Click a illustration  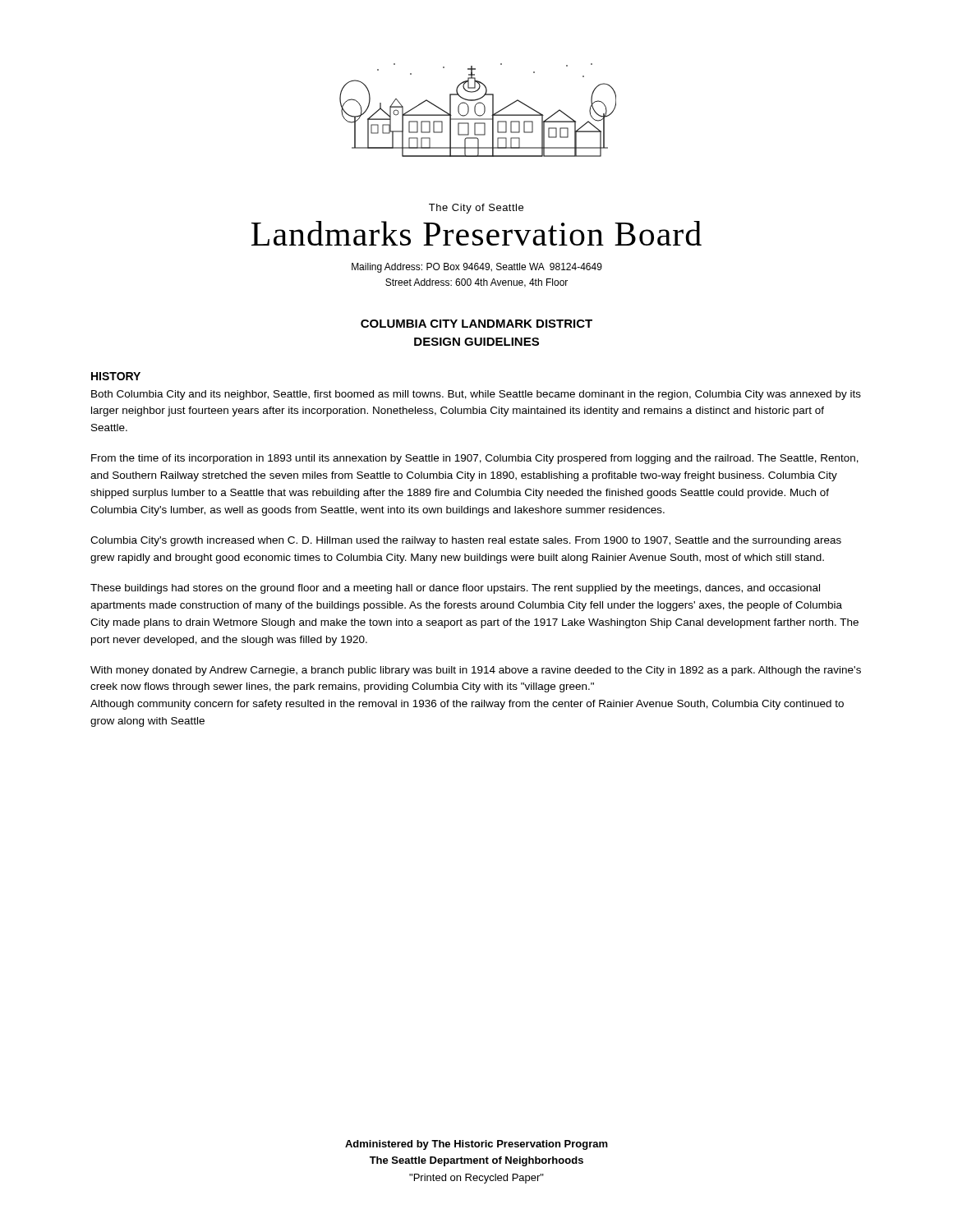pyautogui.click(x=476, y=121)
